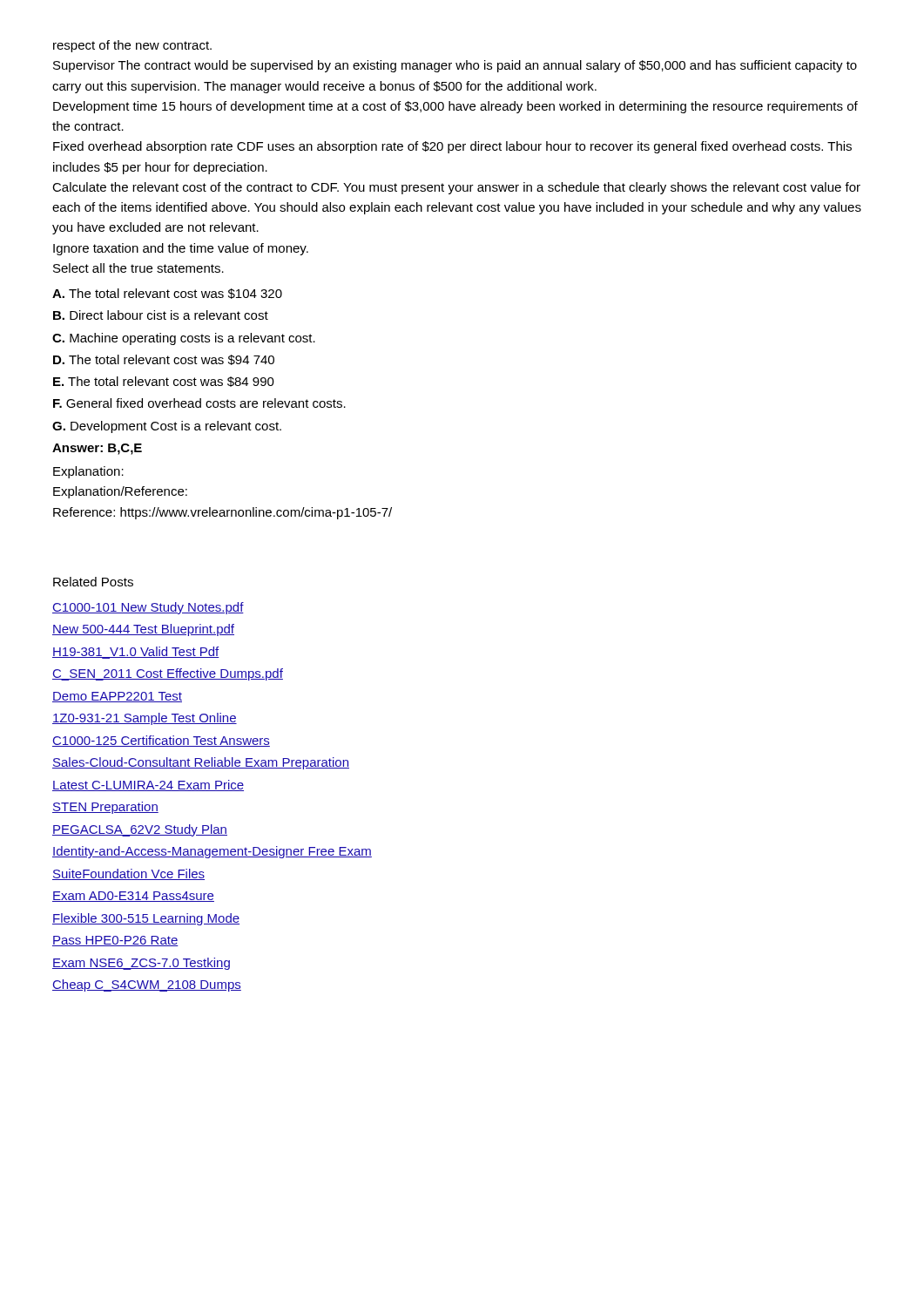Point to "Related Posts"
The image size is (924, 1307).
coord(93,581)
